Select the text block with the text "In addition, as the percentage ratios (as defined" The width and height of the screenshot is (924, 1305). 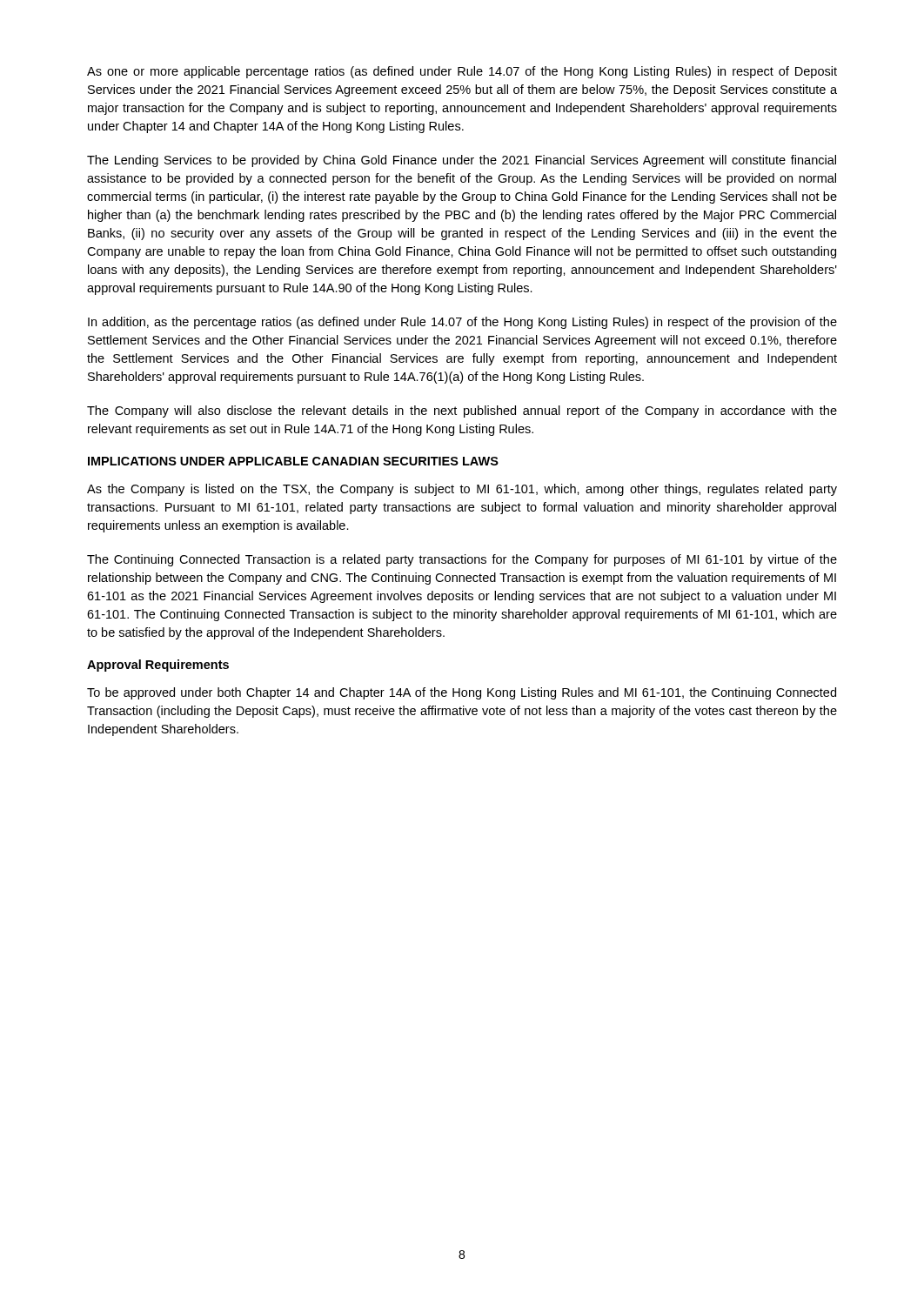pyautogui.click(x=462, y=350)
